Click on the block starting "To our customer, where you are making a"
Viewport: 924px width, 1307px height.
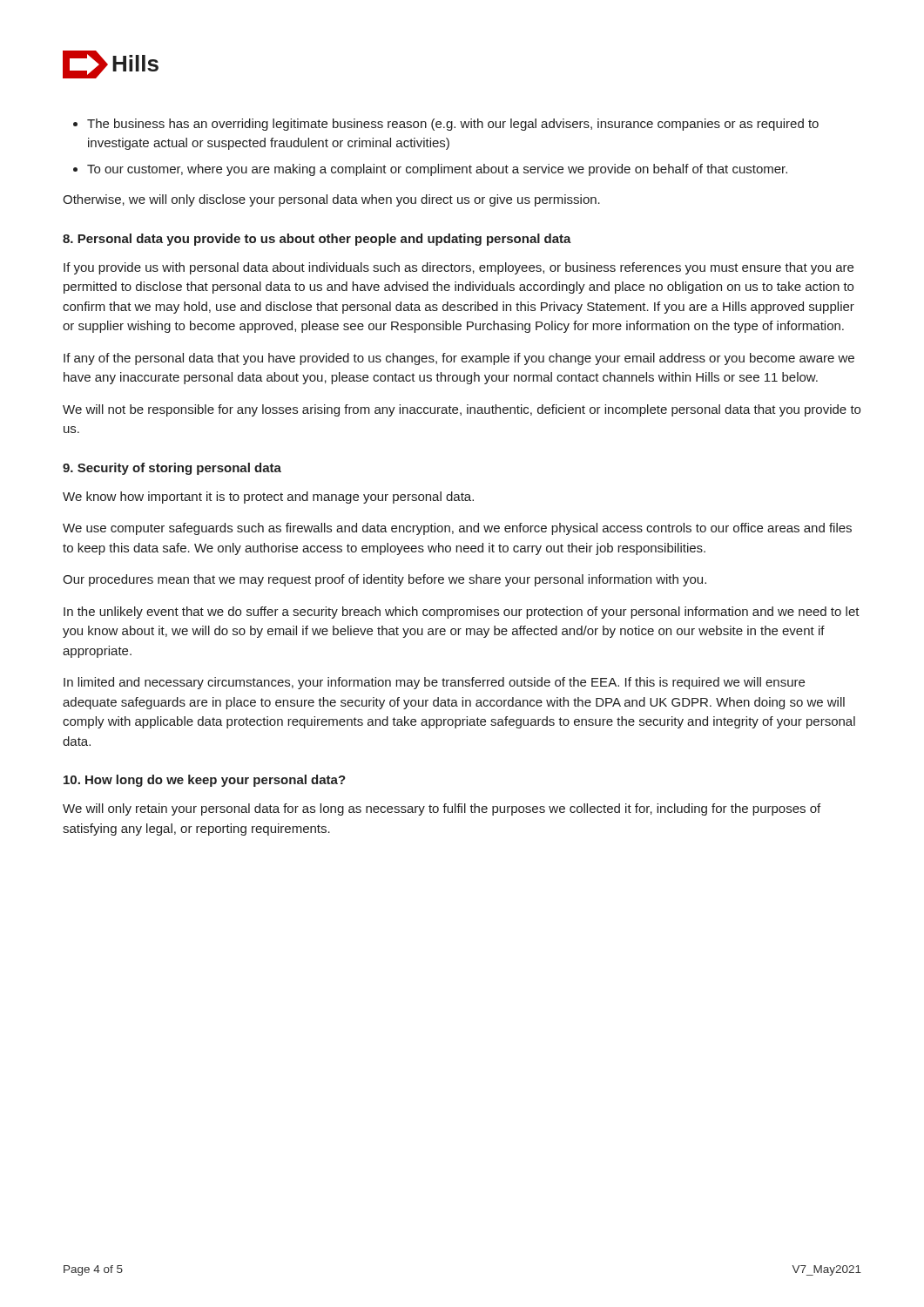438,168
